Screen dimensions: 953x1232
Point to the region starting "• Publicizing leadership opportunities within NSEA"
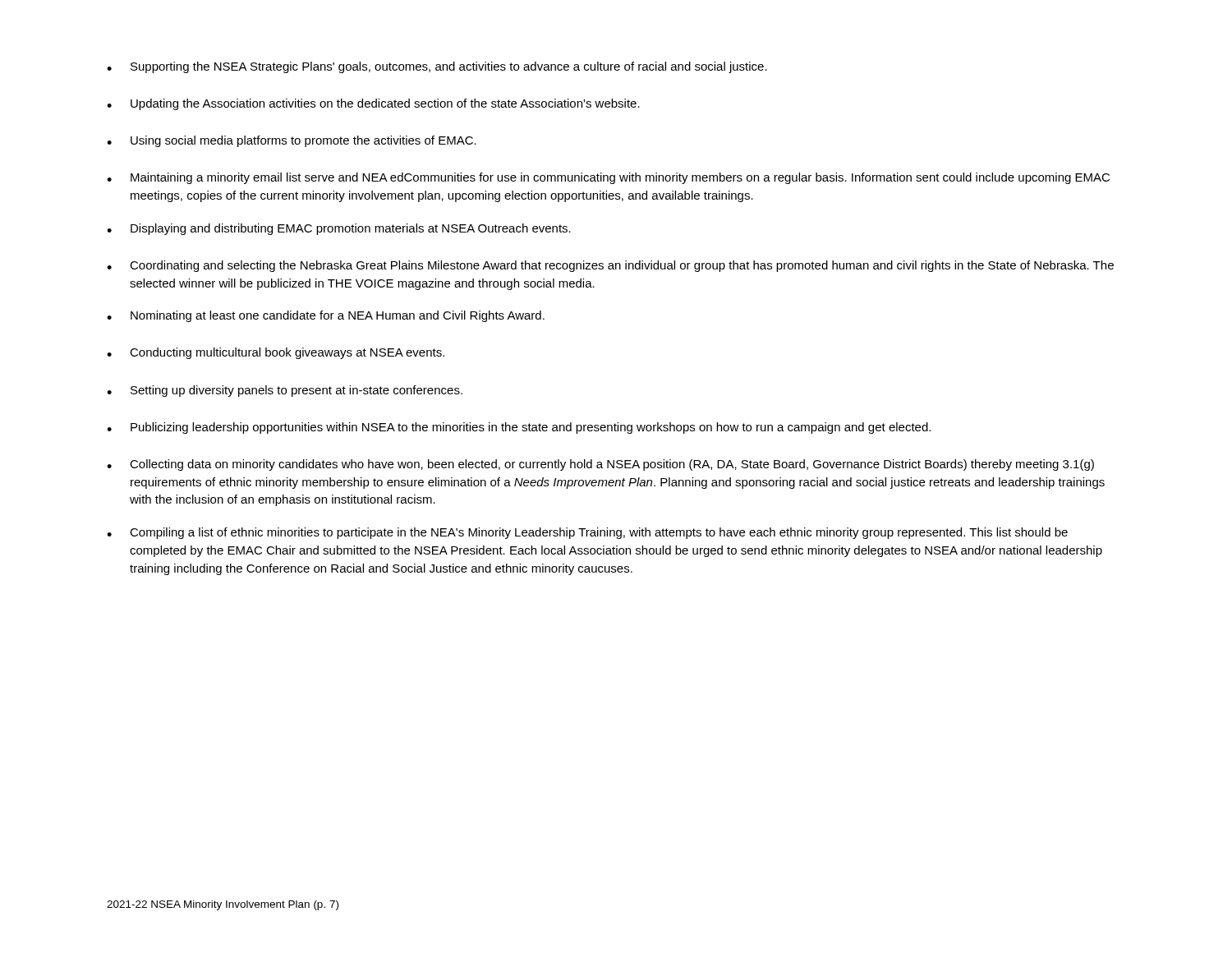pyautogui.click(x=616, y=429)
